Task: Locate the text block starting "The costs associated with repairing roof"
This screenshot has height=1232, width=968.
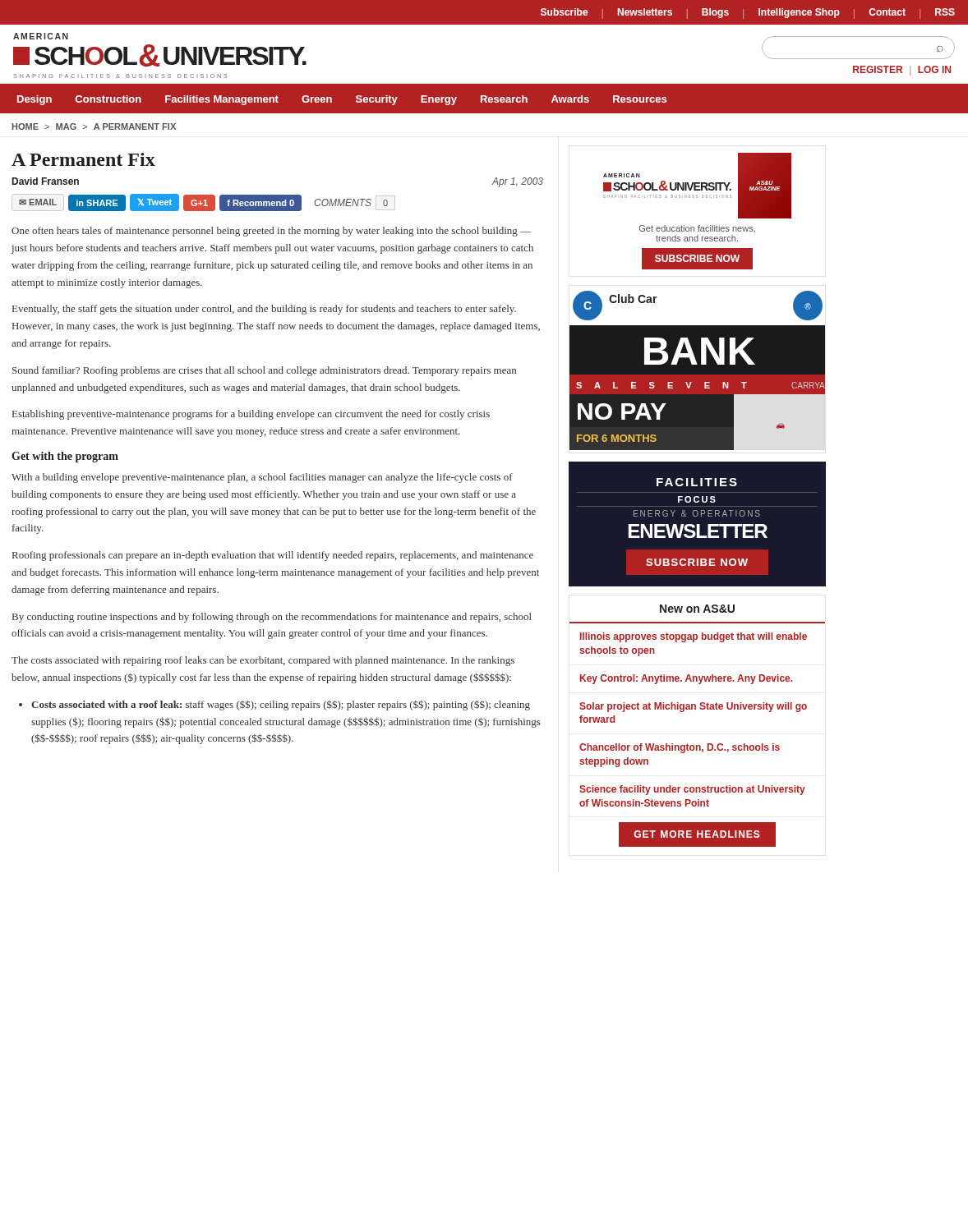Action: (277, 669)
